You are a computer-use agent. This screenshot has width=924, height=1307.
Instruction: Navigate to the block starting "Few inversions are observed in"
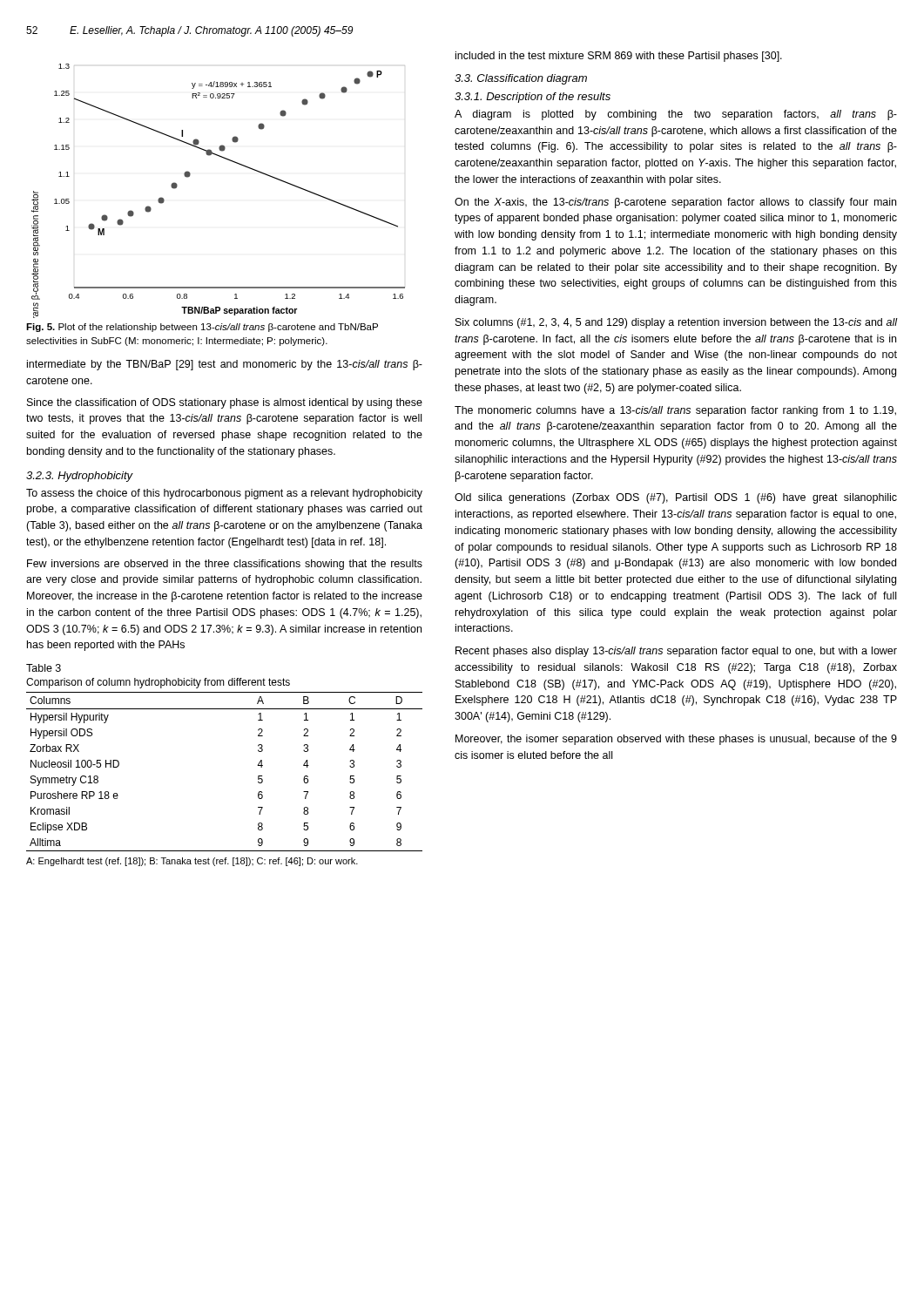[224, 604]
